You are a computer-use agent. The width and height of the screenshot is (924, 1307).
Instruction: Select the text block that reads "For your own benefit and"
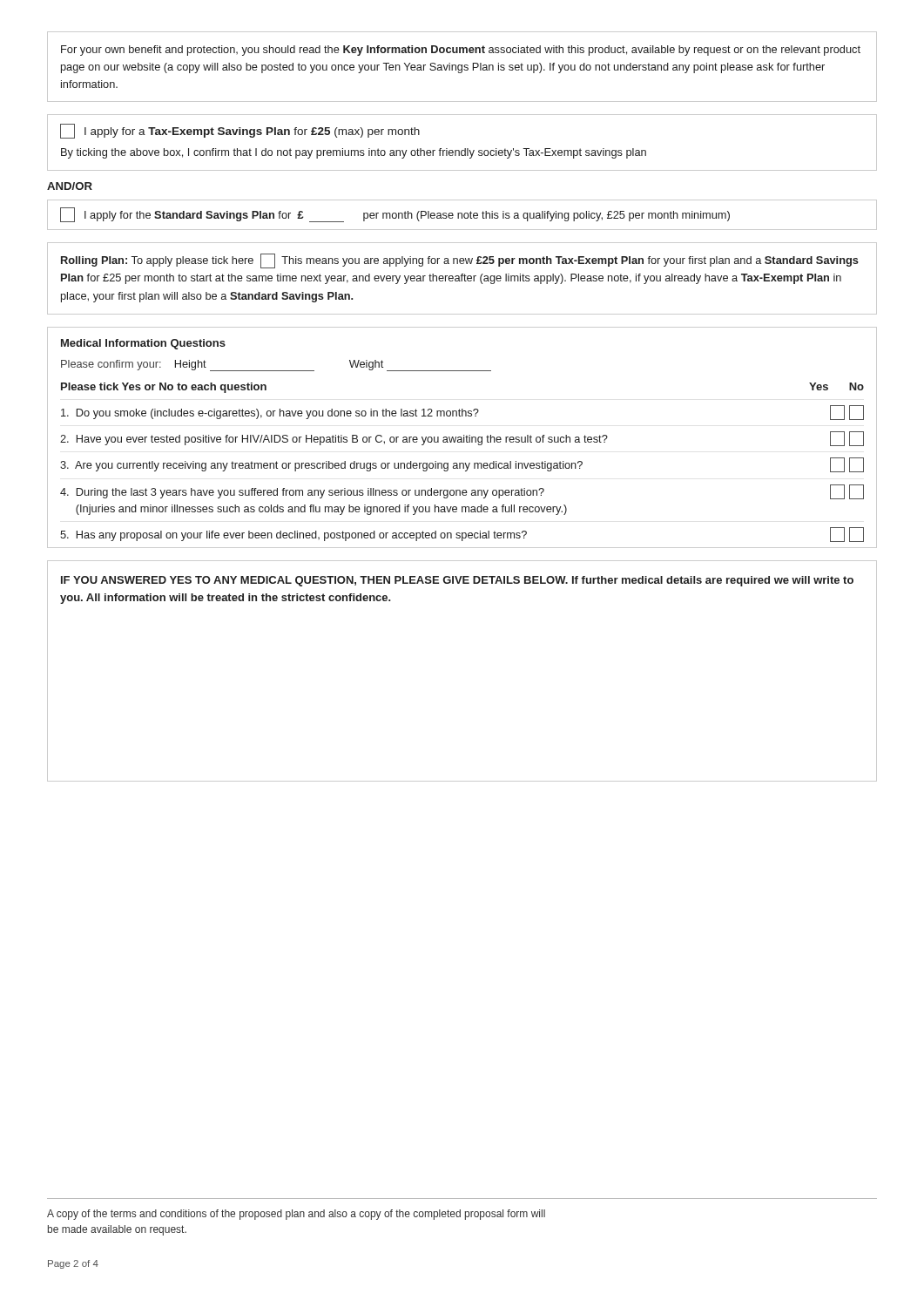pyautogui.click(x=460, y=67)
